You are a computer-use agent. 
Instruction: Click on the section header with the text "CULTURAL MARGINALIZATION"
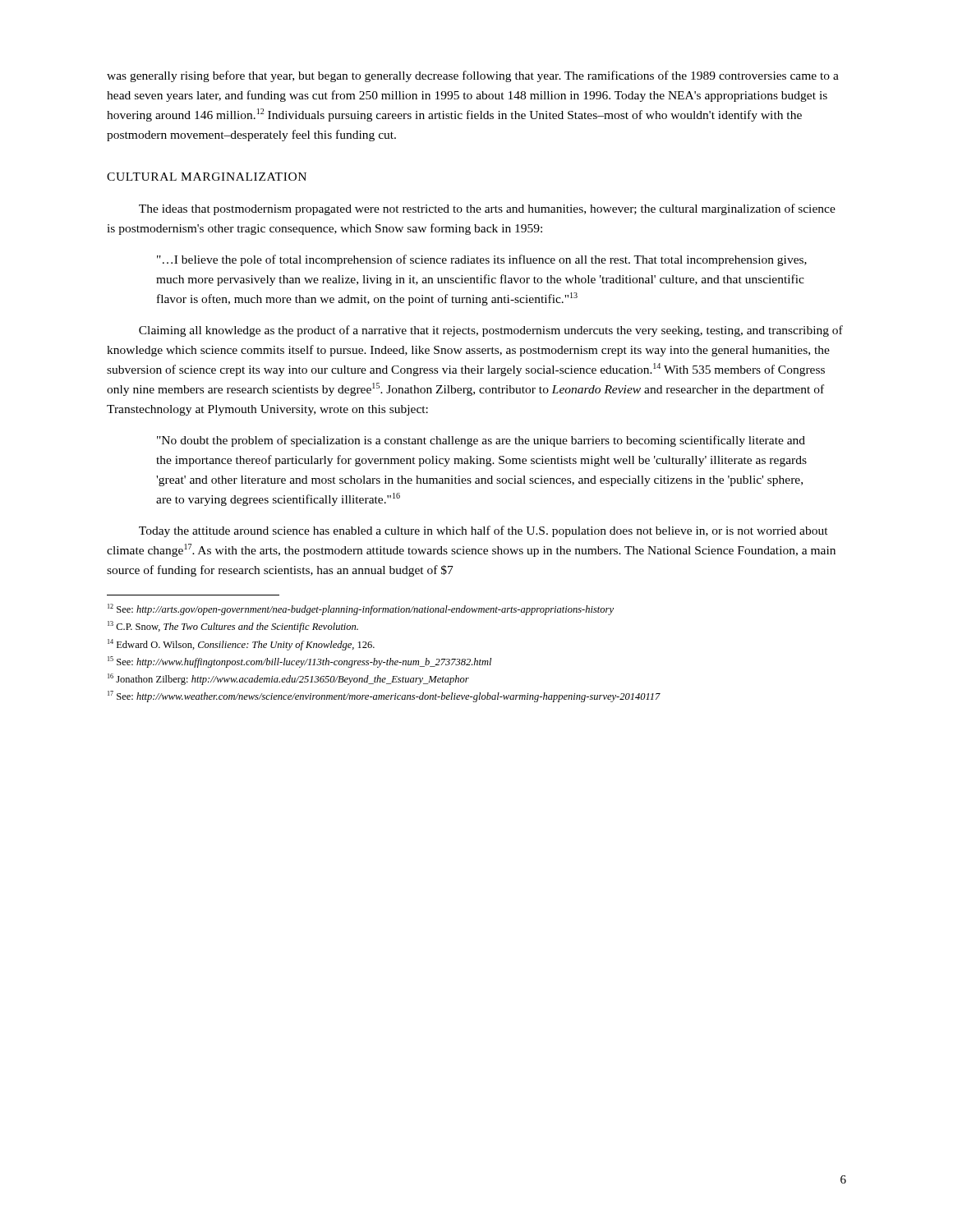pyautogui.click(x=207, y=176)
